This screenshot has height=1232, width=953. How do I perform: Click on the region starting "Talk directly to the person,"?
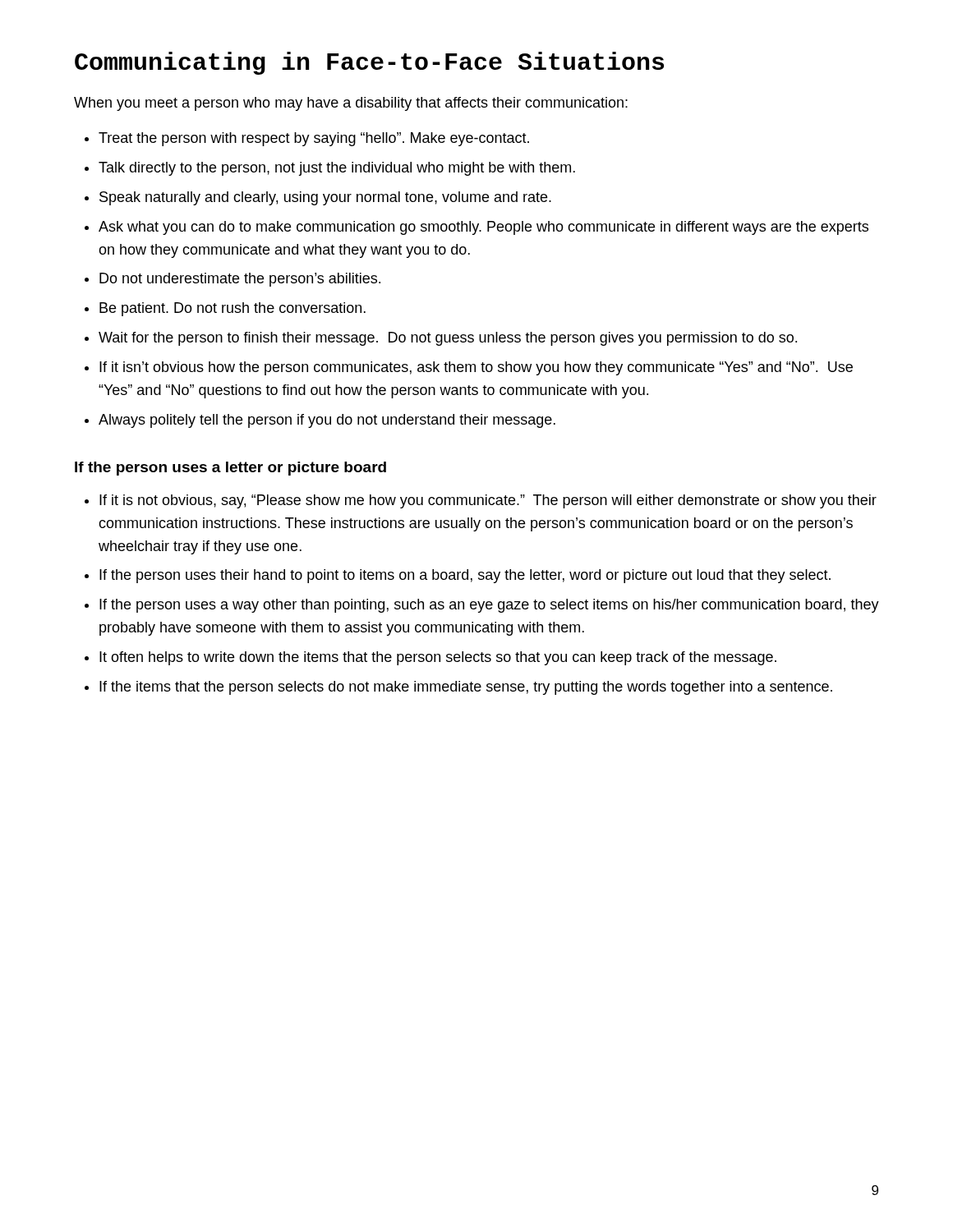click(x=489, y=168)
